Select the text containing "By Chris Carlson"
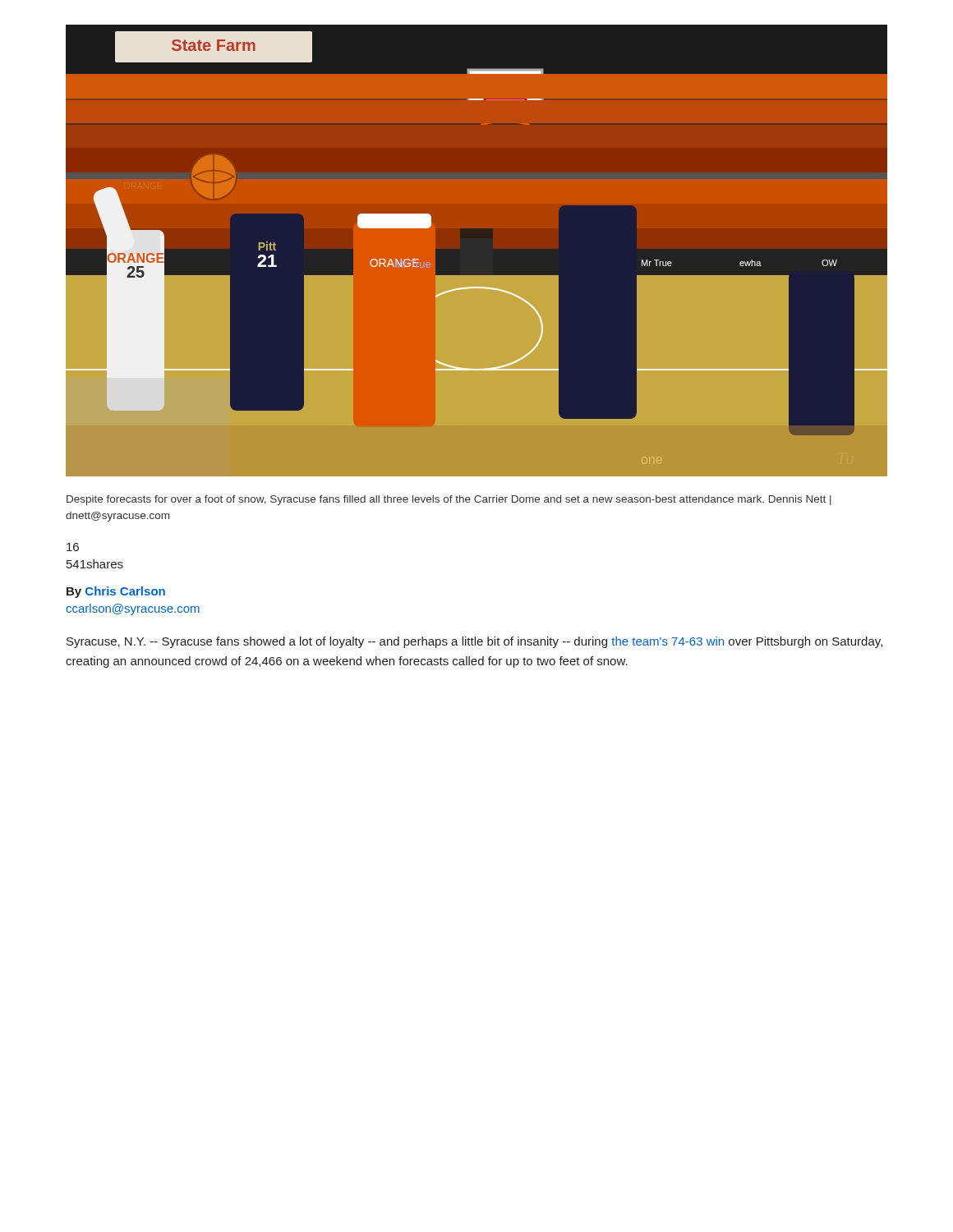This screenshot has width=953, height=1232. pyautogui.click(x=116, y=591)
